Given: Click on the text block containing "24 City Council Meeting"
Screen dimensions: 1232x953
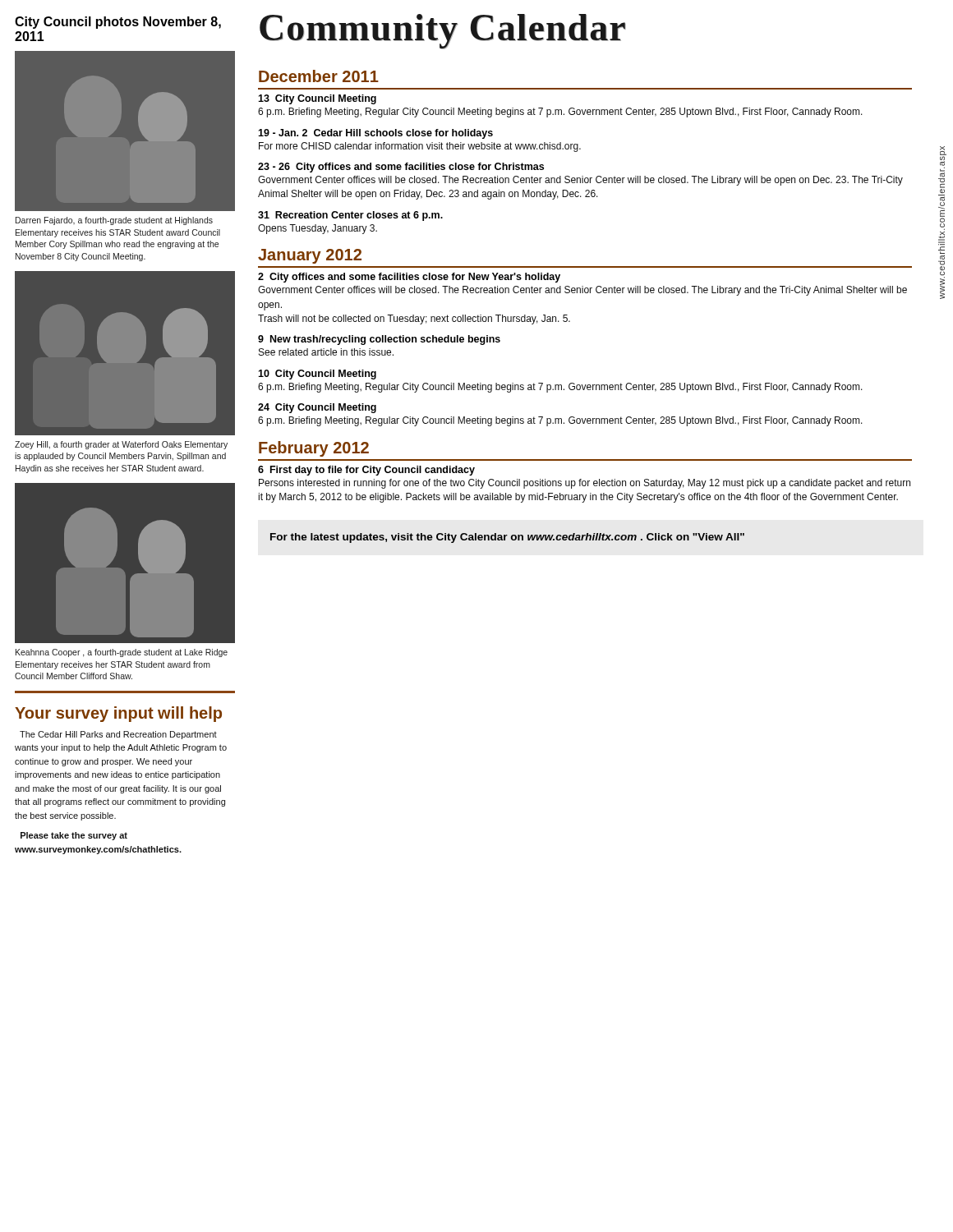Looking at the screenshot, I should click(x=585, y=415).
